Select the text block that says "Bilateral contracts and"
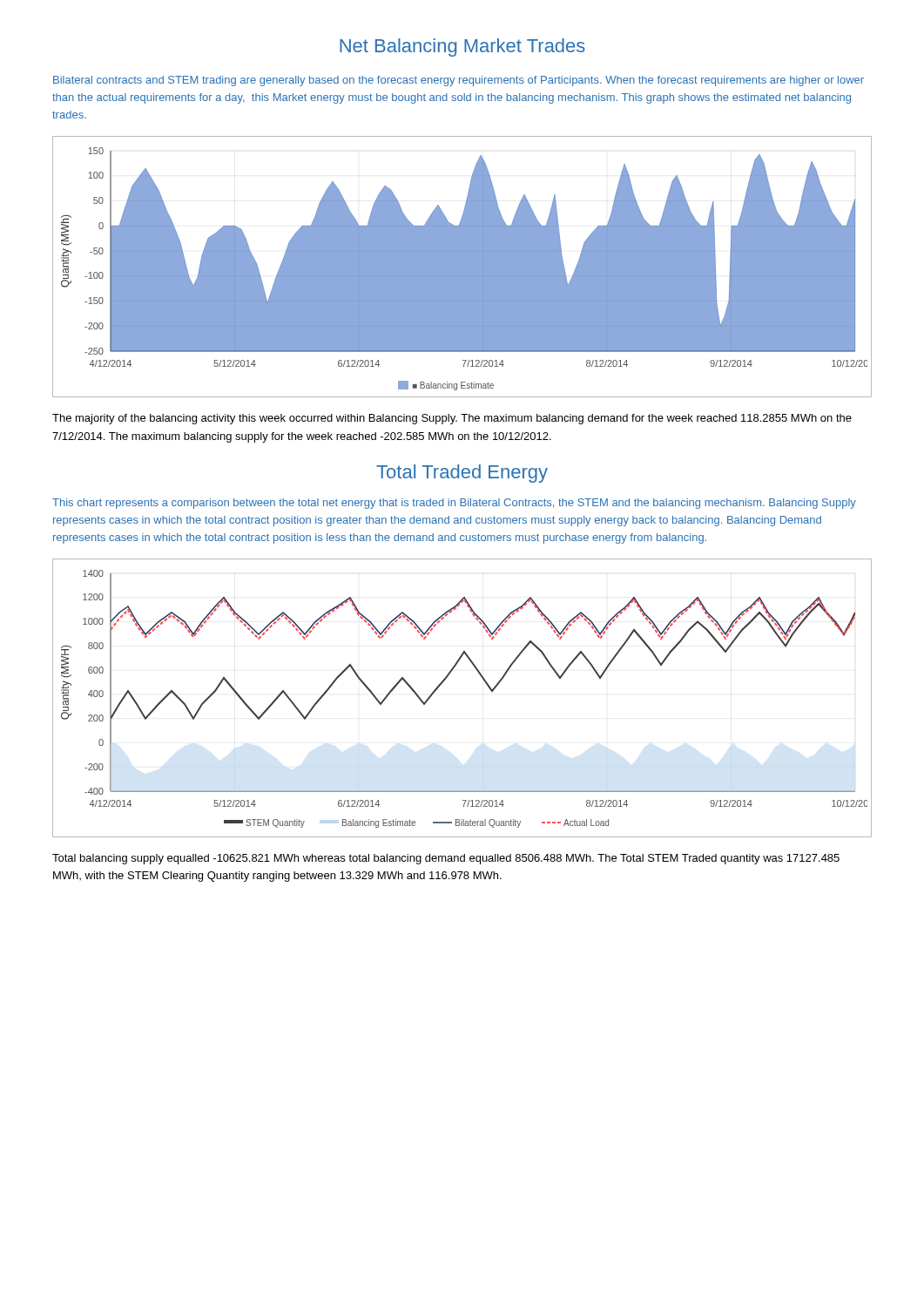 pyautogui.click(x=458, y=97)
